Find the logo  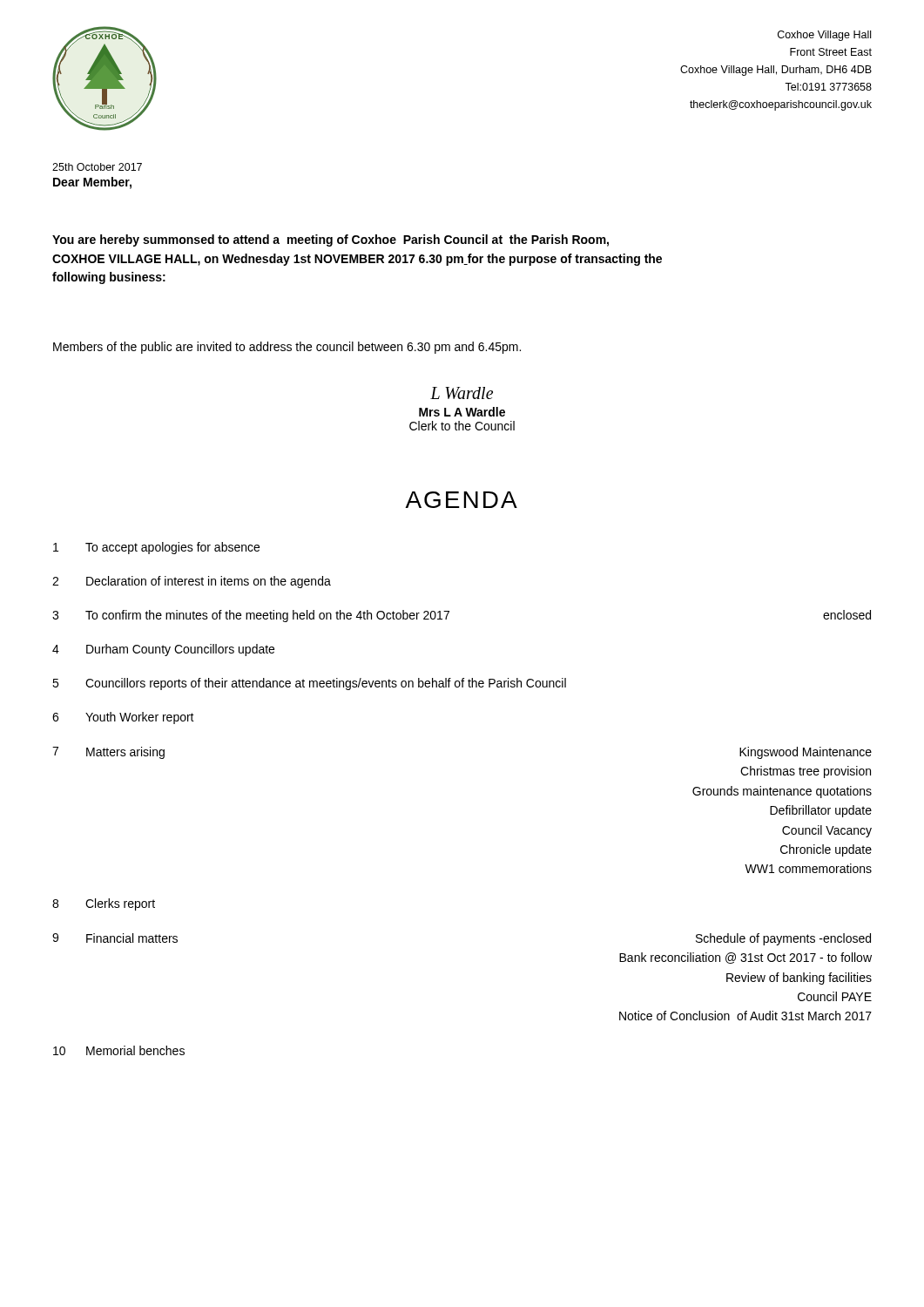point(109,80)
